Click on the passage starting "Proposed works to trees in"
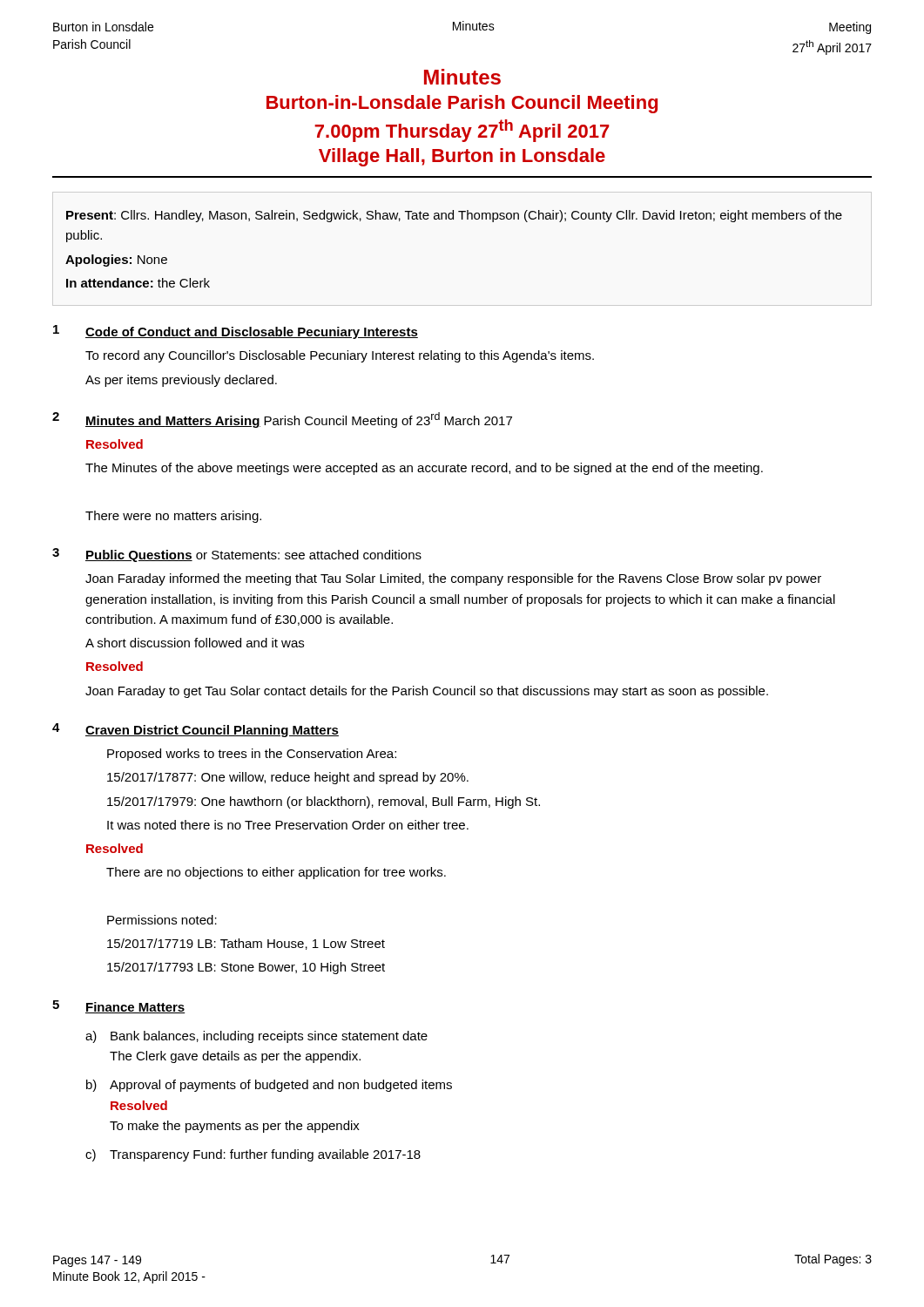 [x=252, y=755]
